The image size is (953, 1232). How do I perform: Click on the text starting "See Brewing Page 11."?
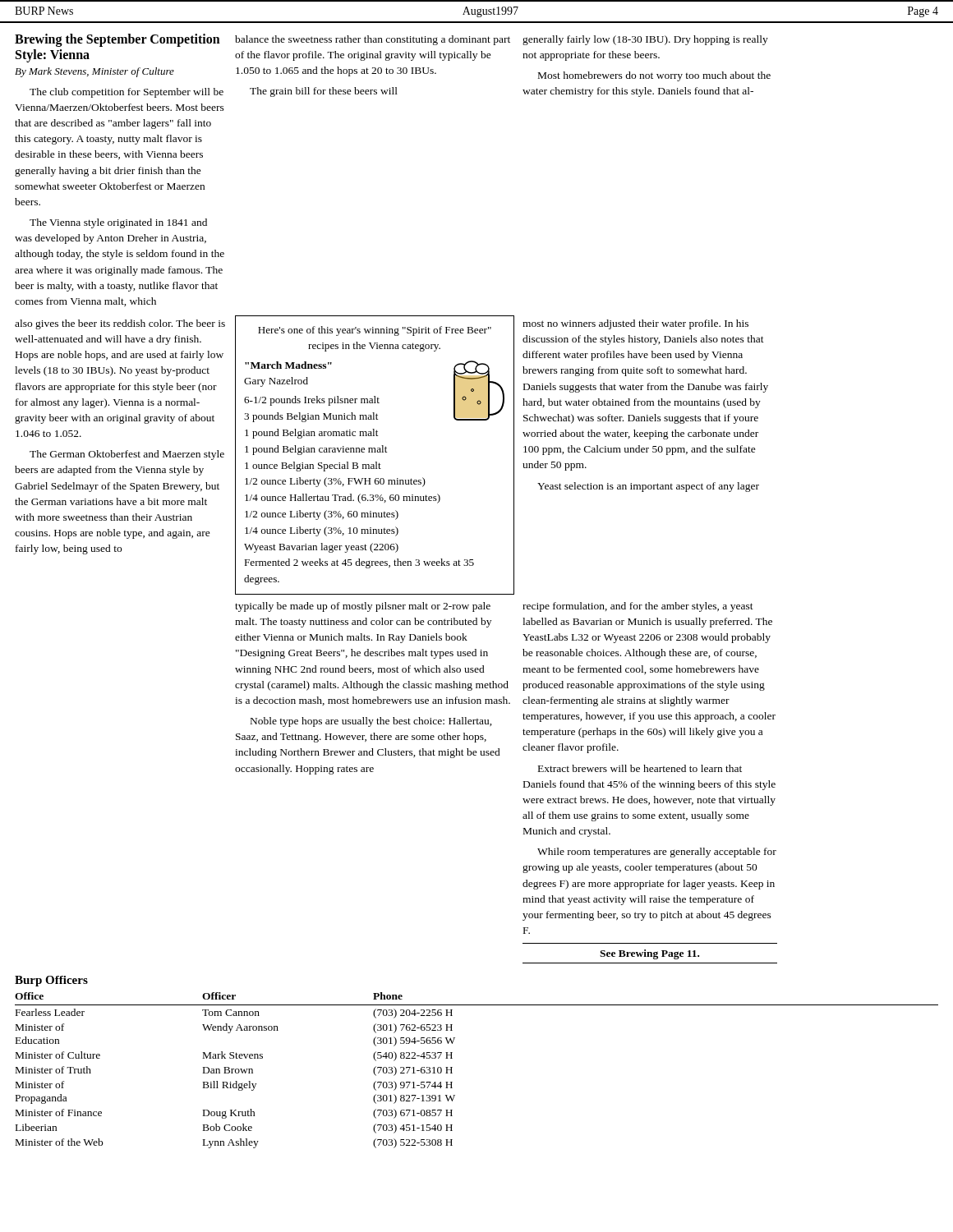[x=650, y=953]
